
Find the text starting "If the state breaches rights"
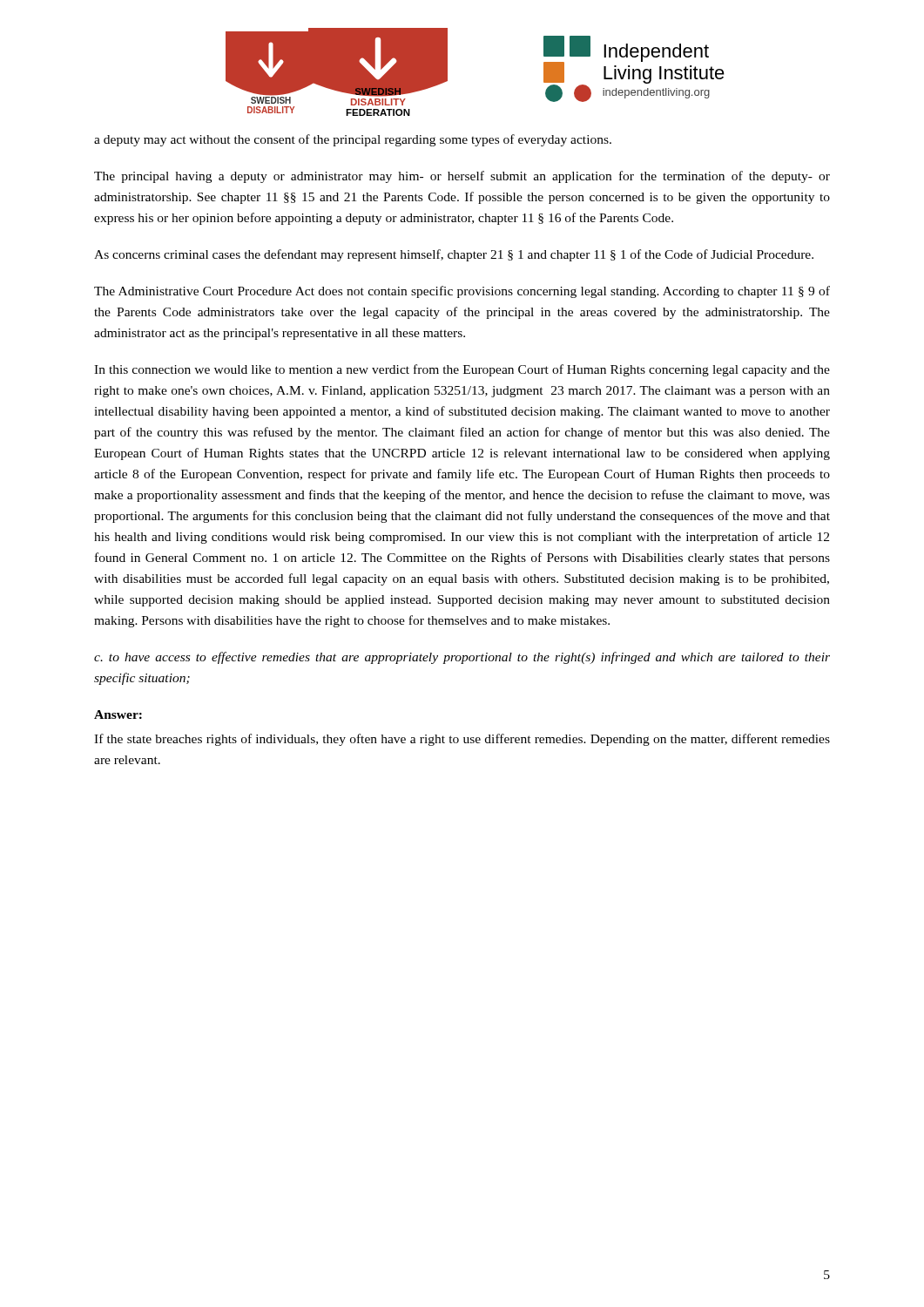pyautogui.click(x=462, y=750)
